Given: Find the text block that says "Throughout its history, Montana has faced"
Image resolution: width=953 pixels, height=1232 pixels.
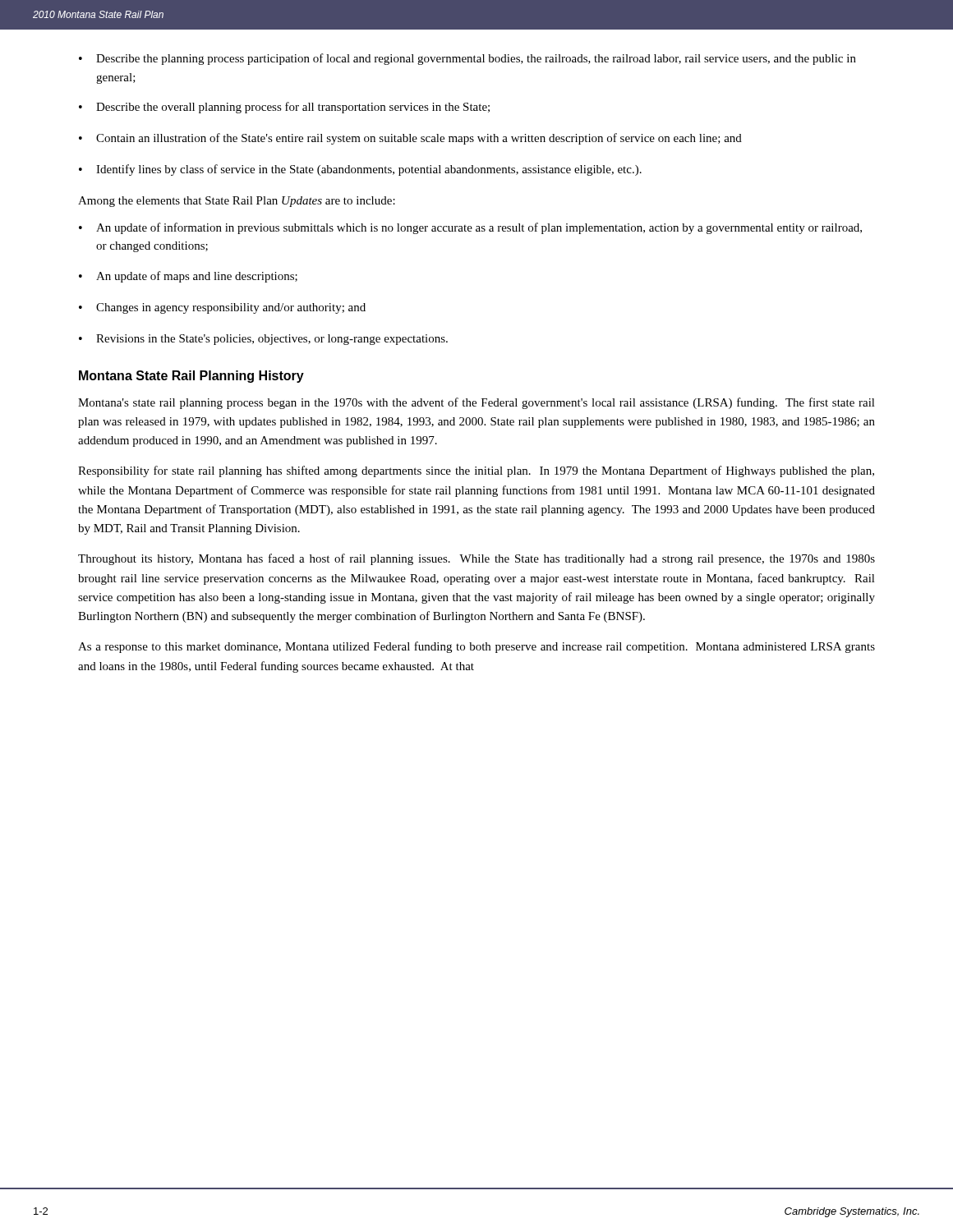Looking at the screenshot, I should [476, 587].
